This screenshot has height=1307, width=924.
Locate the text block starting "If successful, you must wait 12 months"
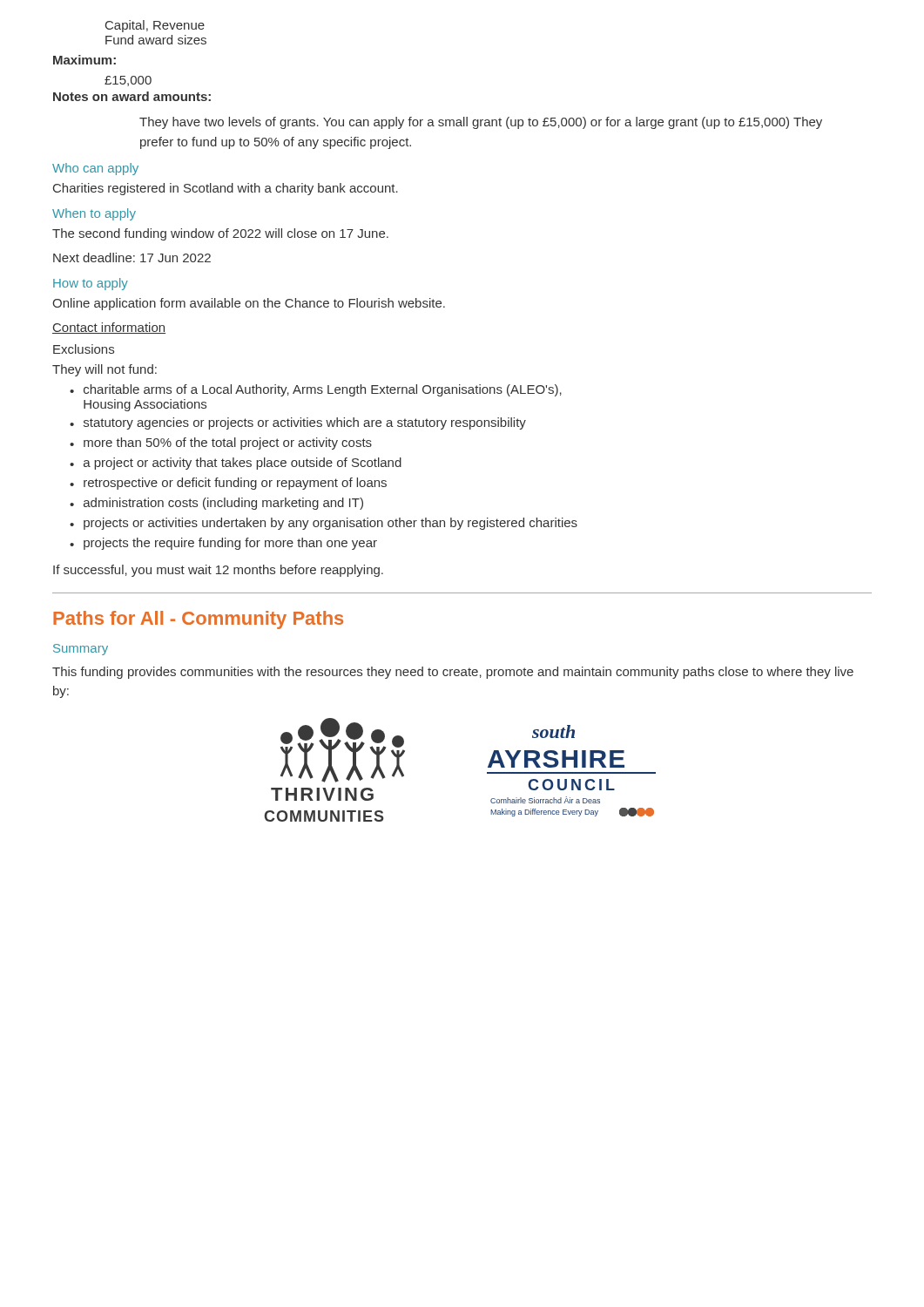point(218,569)
